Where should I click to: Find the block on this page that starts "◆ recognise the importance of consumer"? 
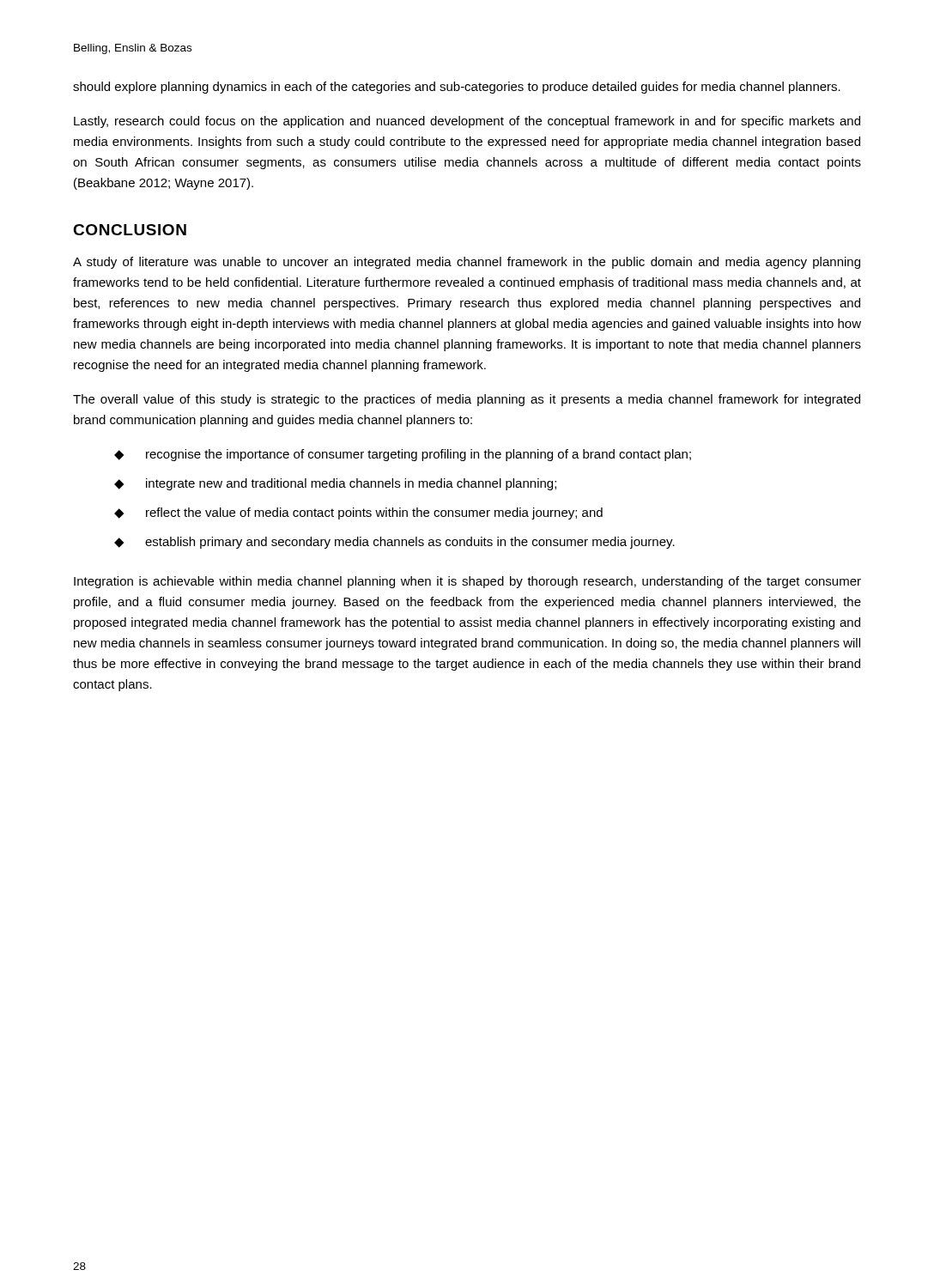pos(488,454)
